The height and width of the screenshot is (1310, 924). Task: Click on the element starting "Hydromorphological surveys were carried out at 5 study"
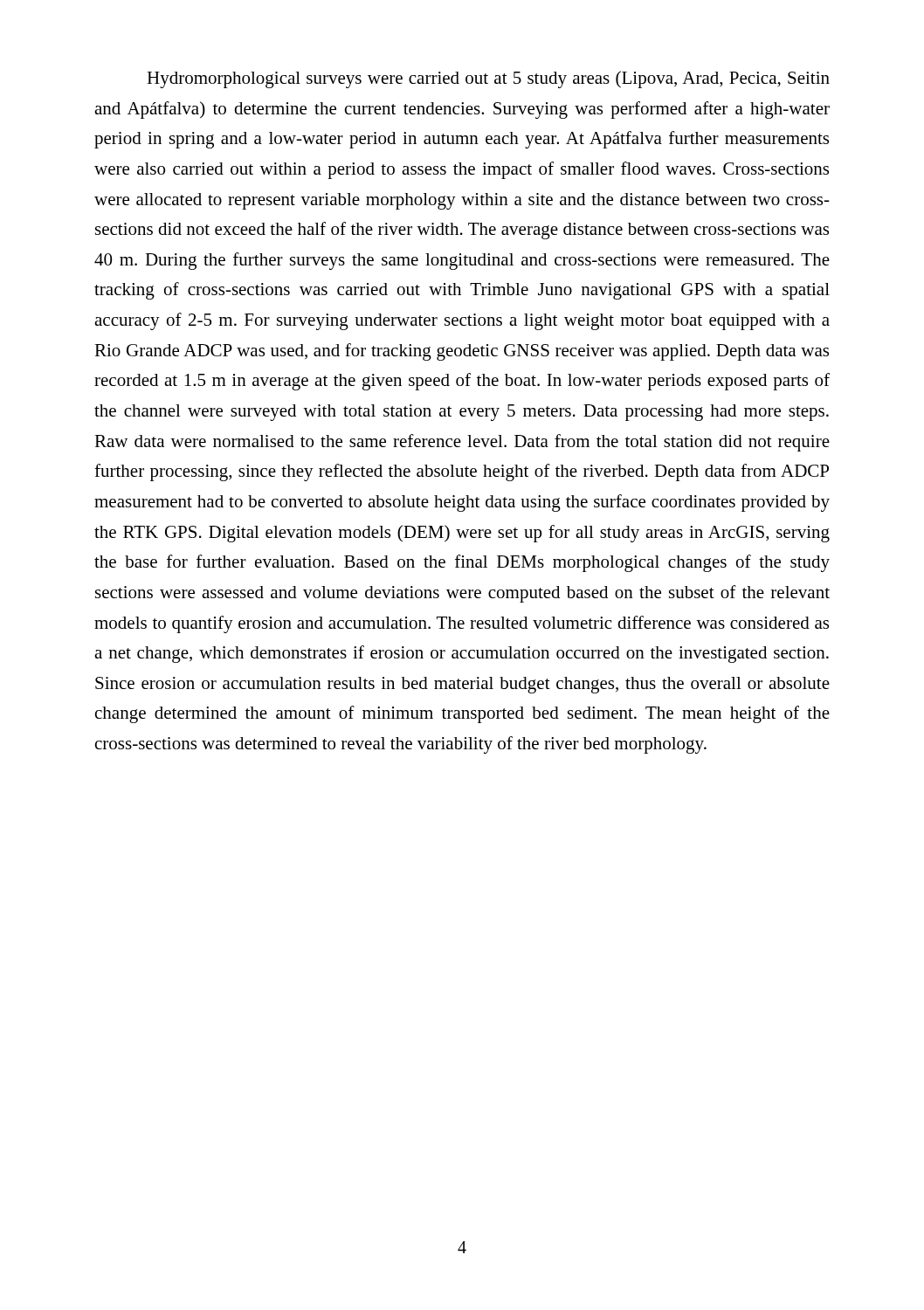point(462,411)
